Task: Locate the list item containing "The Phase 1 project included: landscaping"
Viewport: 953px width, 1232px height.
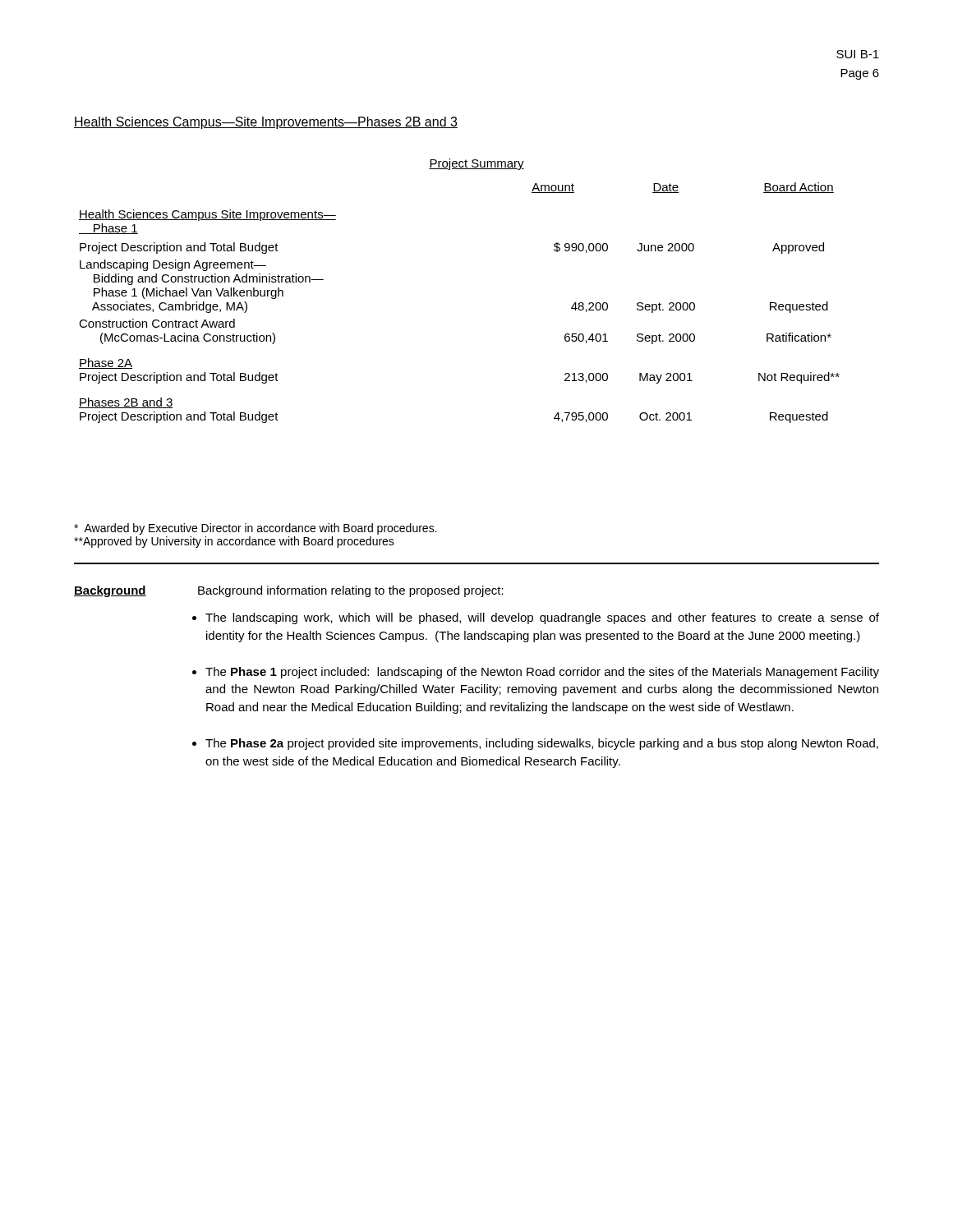Action: tap(542, 689)
